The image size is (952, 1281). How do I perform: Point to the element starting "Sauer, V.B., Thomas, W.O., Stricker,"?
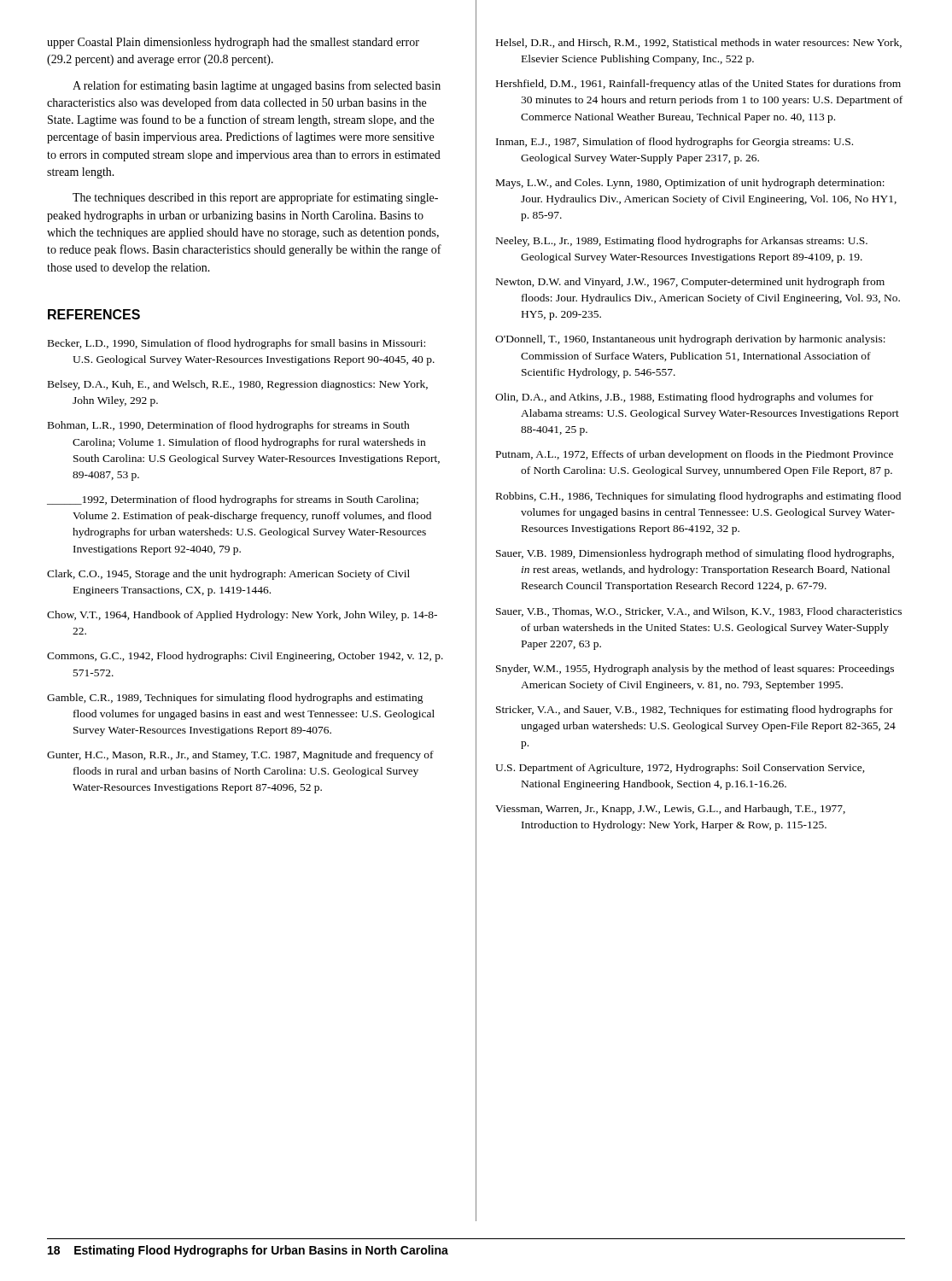click(699, 627)
